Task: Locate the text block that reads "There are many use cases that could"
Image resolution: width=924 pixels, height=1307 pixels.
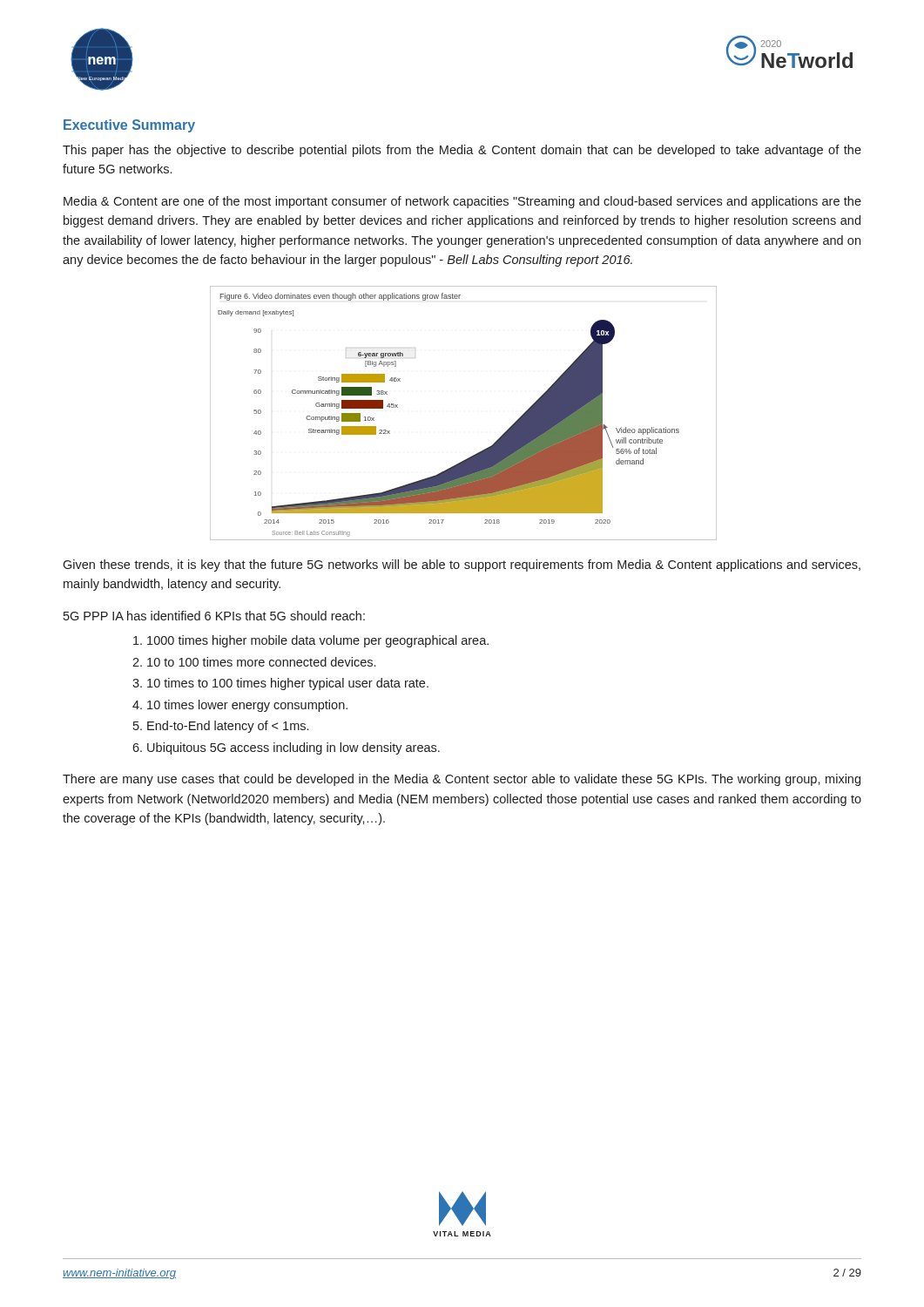Action: [462, 799]
